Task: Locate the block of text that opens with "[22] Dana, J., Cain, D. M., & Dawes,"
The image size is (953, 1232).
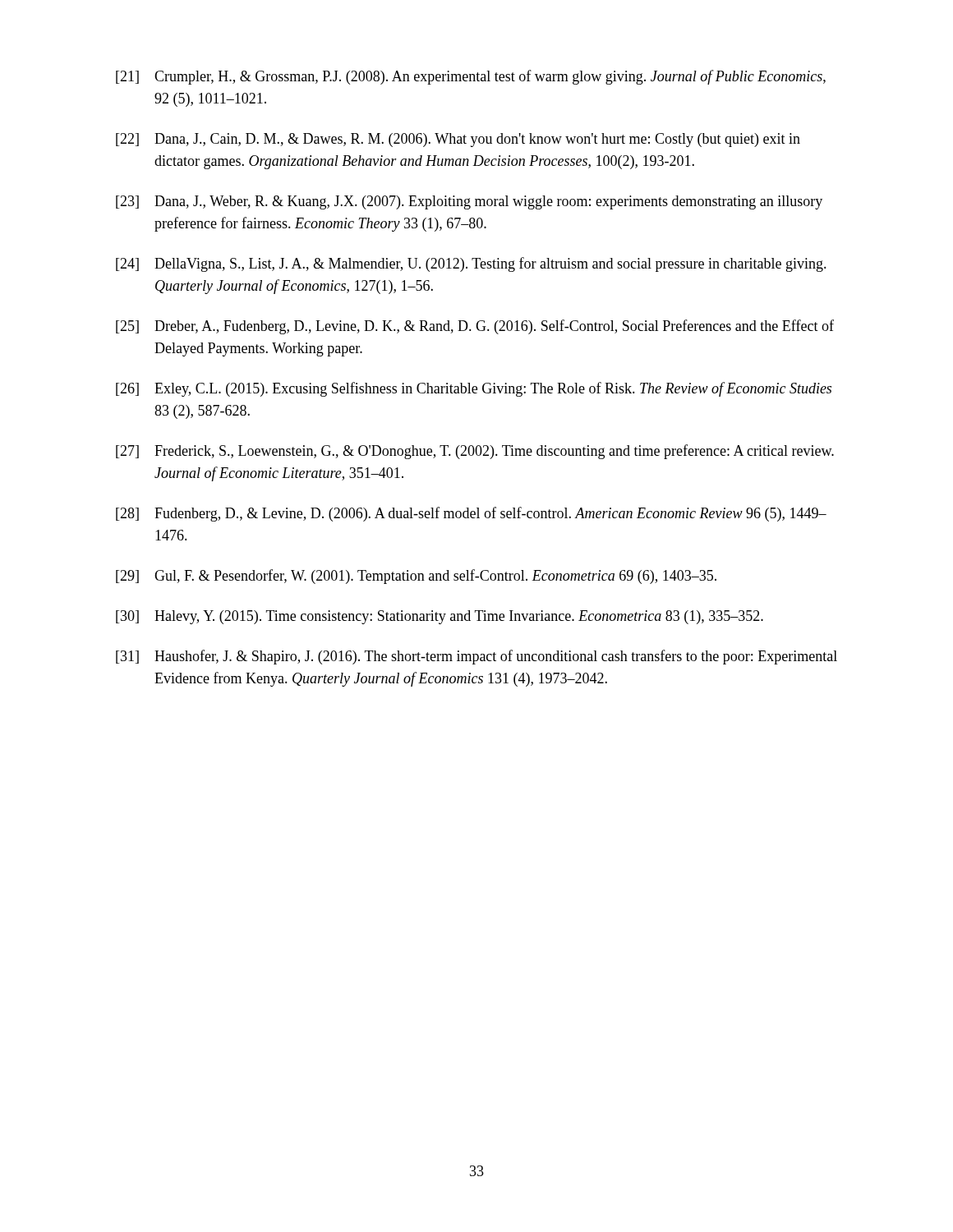Action: coord(476,150)
